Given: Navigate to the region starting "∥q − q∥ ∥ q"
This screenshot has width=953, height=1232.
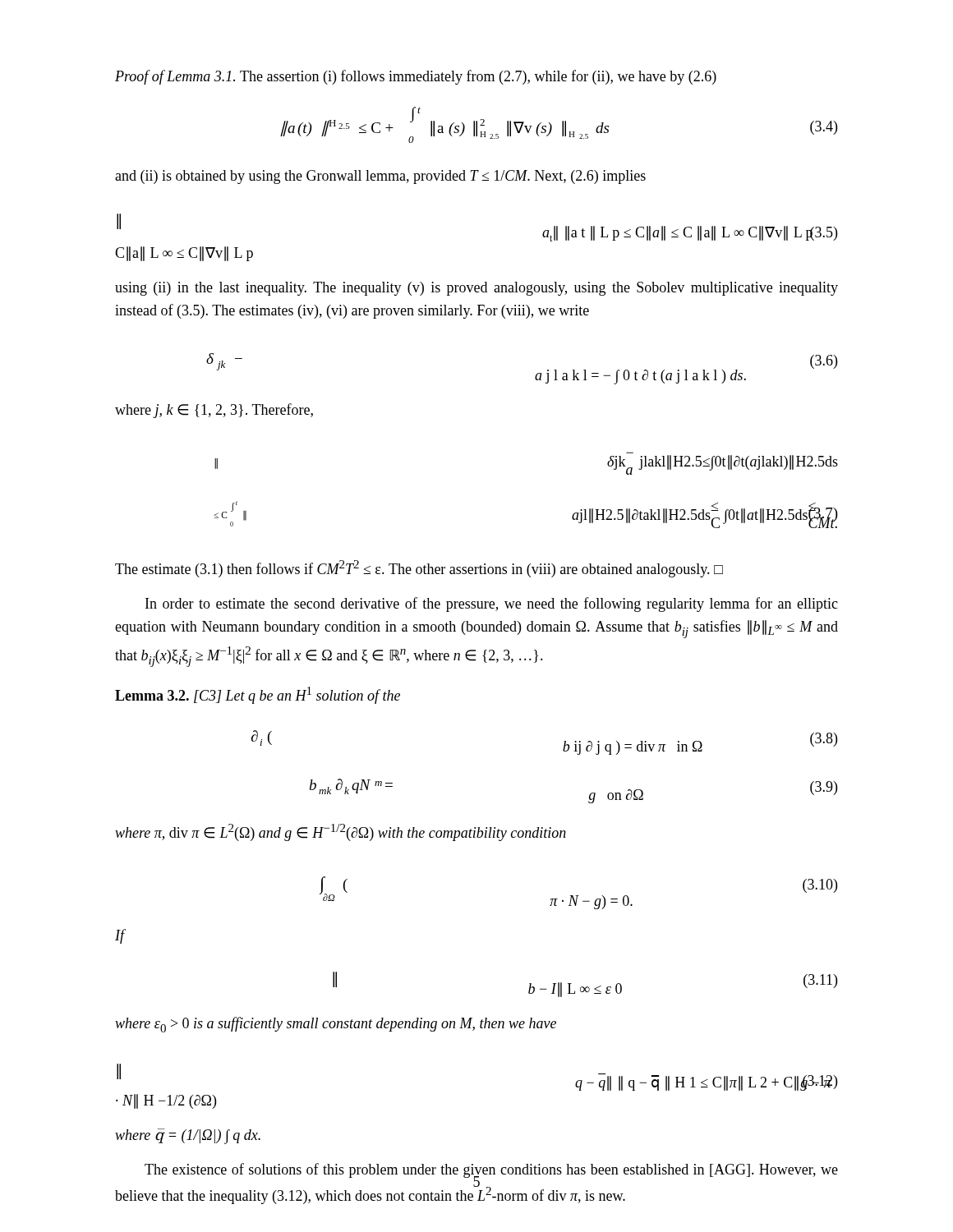Looking at the screenshot, I should pyautogui.click(x=117, y=1077).
